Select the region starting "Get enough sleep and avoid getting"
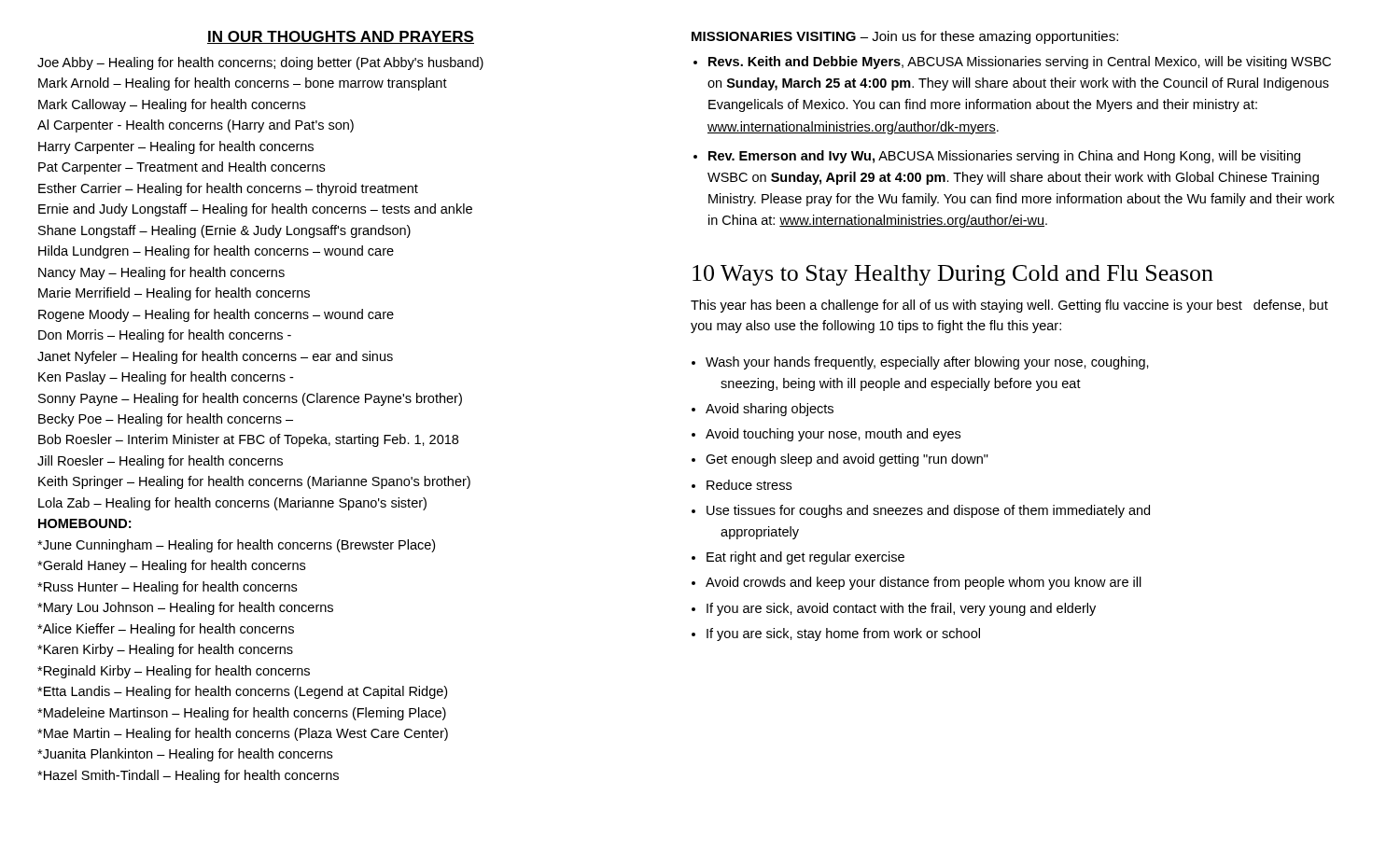1400x850 pixels. point(847,459)
